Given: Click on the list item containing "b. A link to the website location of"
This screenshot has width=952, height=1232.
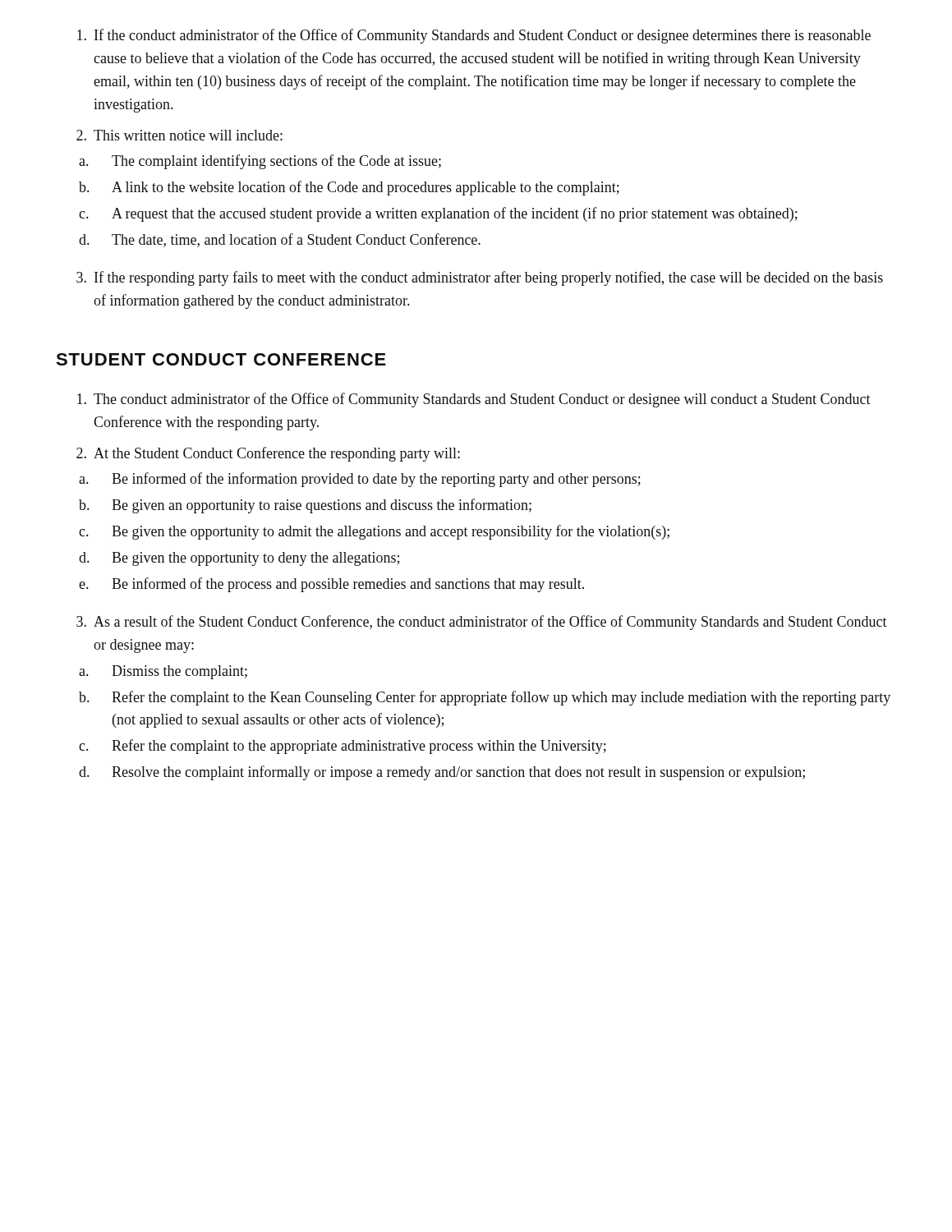Looking at the screenshot, I should [427, 188].
